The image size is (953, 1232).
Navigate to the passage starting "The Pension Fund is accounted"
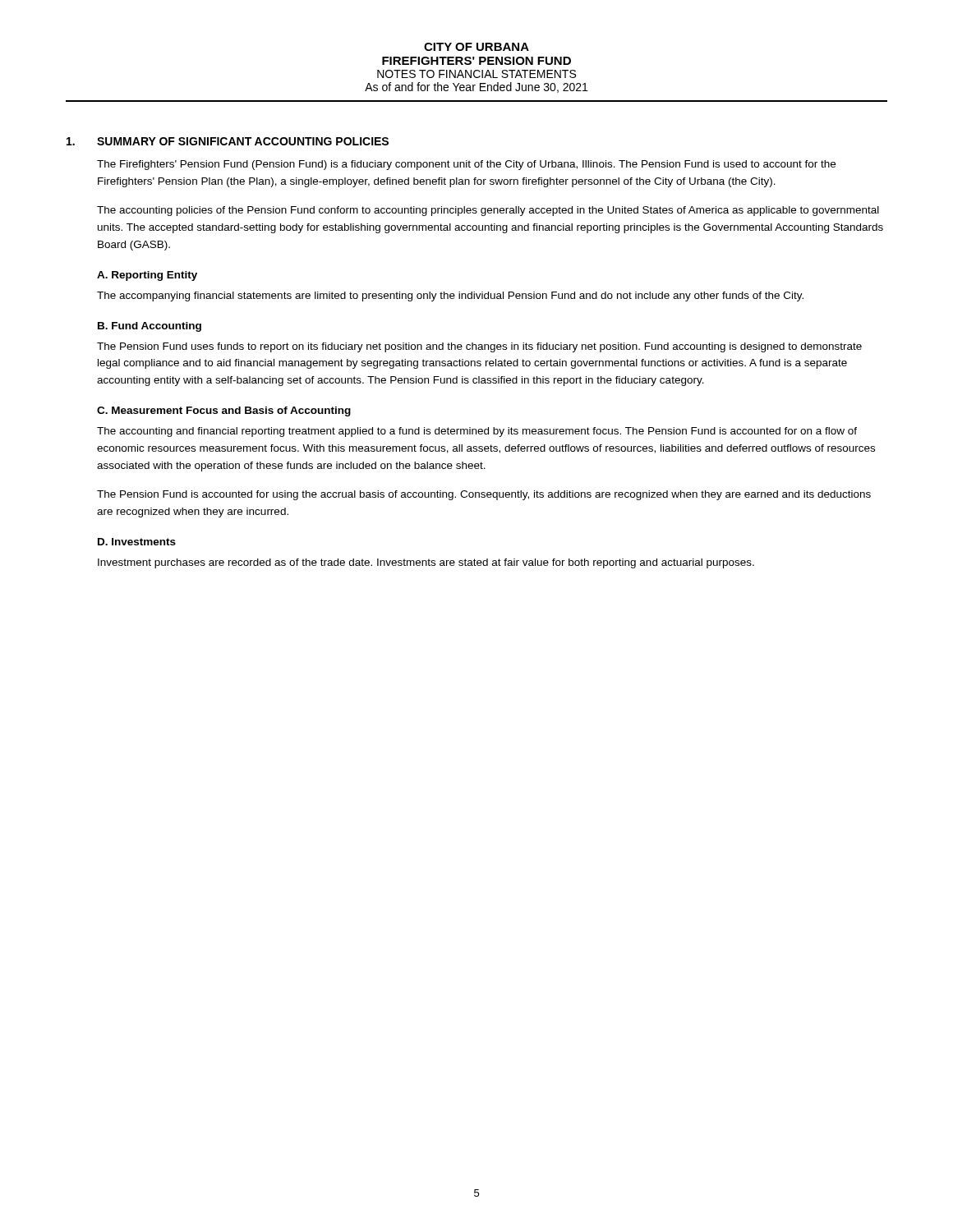[484, 503]
